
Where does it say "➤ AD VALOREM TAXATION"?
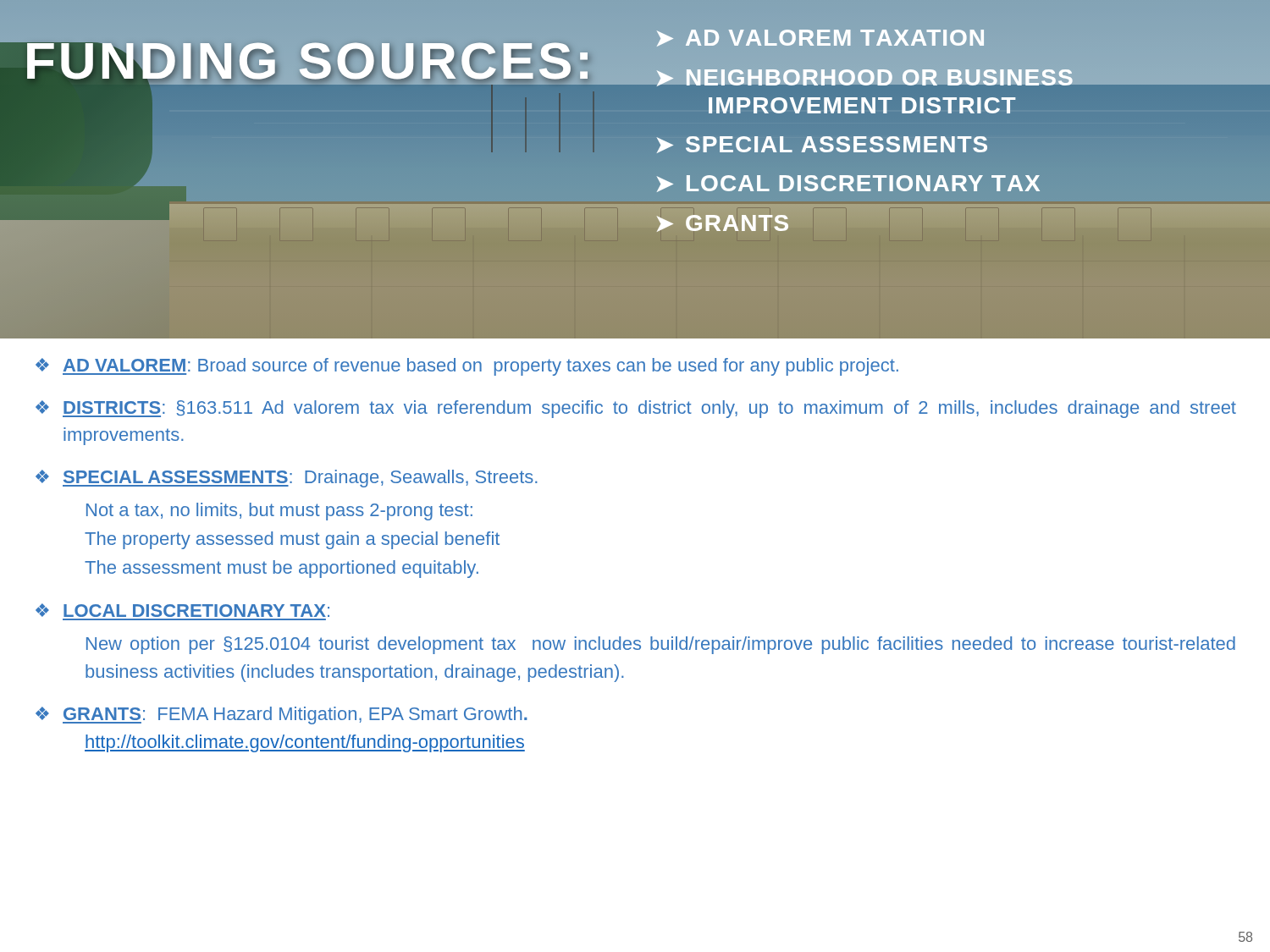820,38
